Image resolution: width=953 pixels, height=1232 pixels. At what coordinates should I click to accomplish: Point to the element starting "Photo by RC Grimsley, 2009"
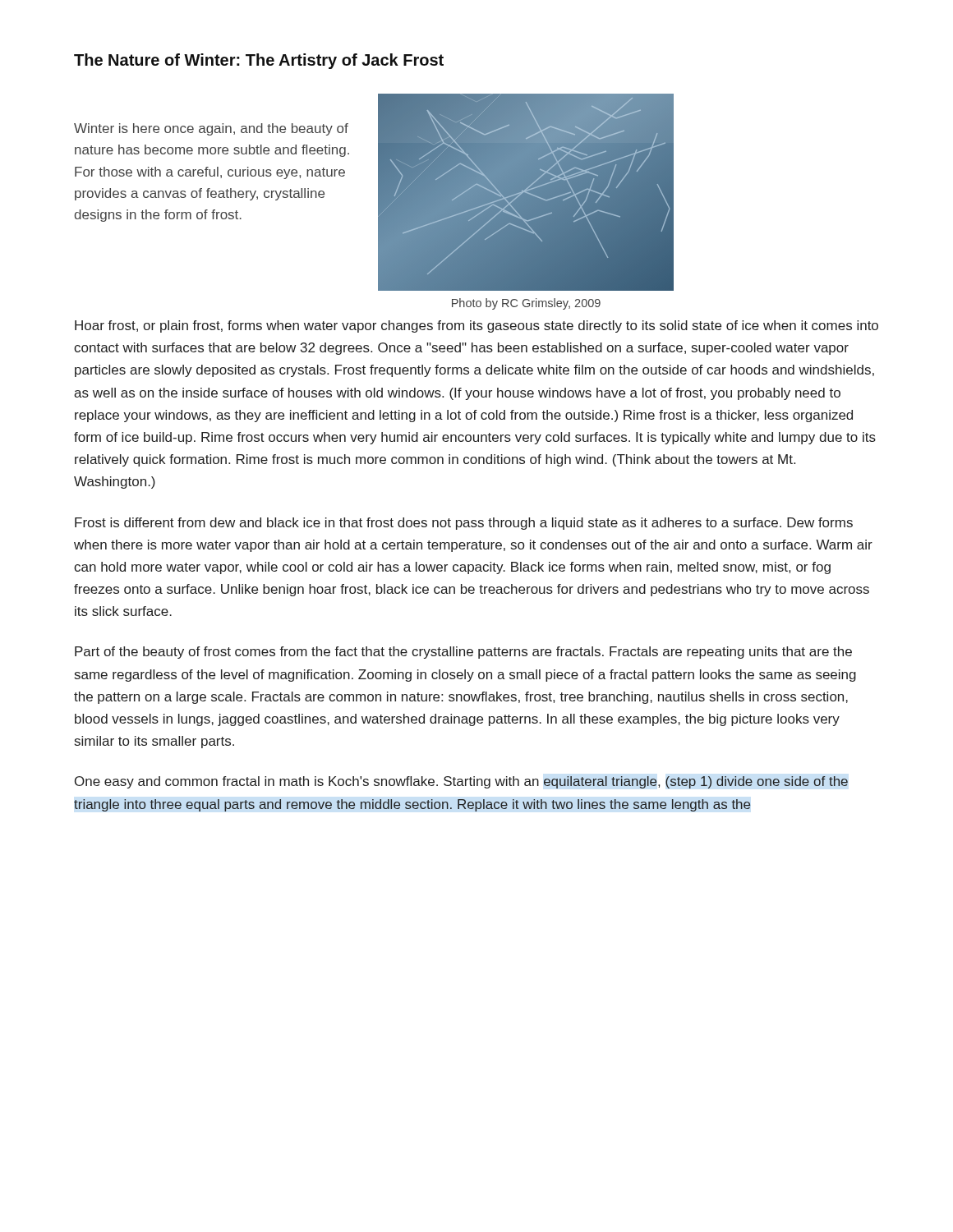coord(526,303)
